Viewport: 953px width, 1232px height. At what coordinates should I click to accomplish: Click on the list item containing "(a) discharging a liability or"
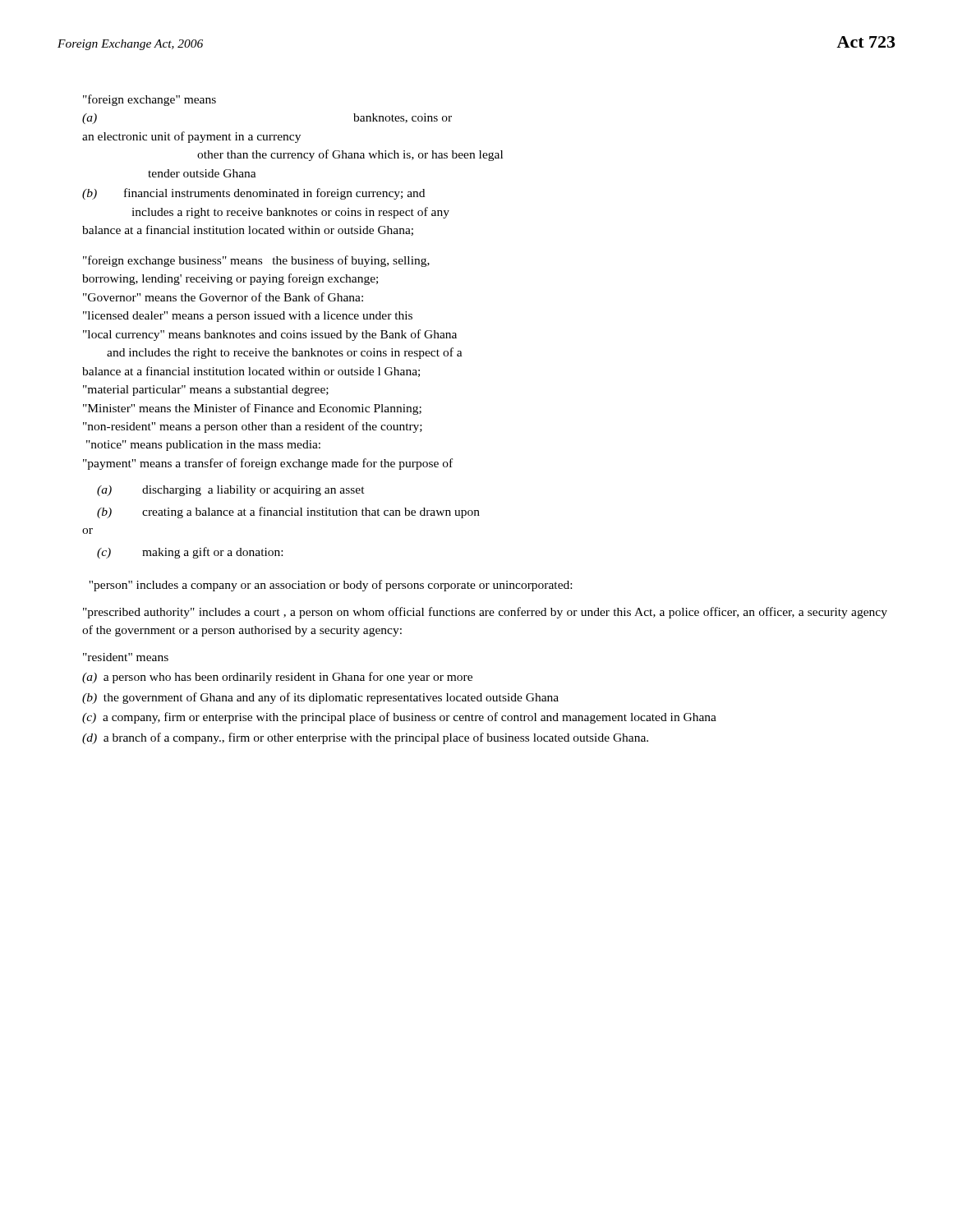(x=223, y=490)
